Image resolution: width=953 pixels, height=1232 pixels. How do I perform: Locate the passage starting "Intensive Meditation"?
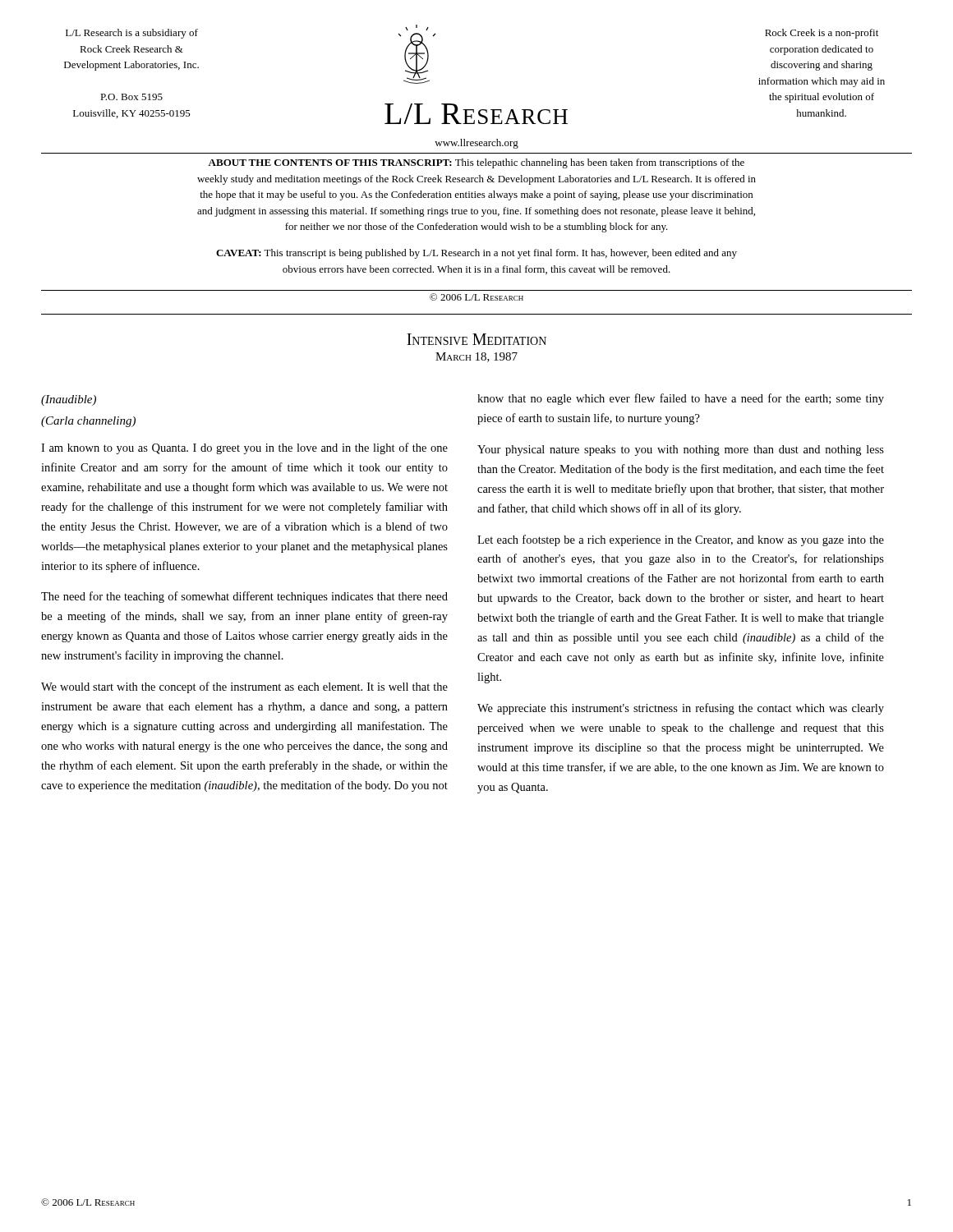click(x=476, y=339)
